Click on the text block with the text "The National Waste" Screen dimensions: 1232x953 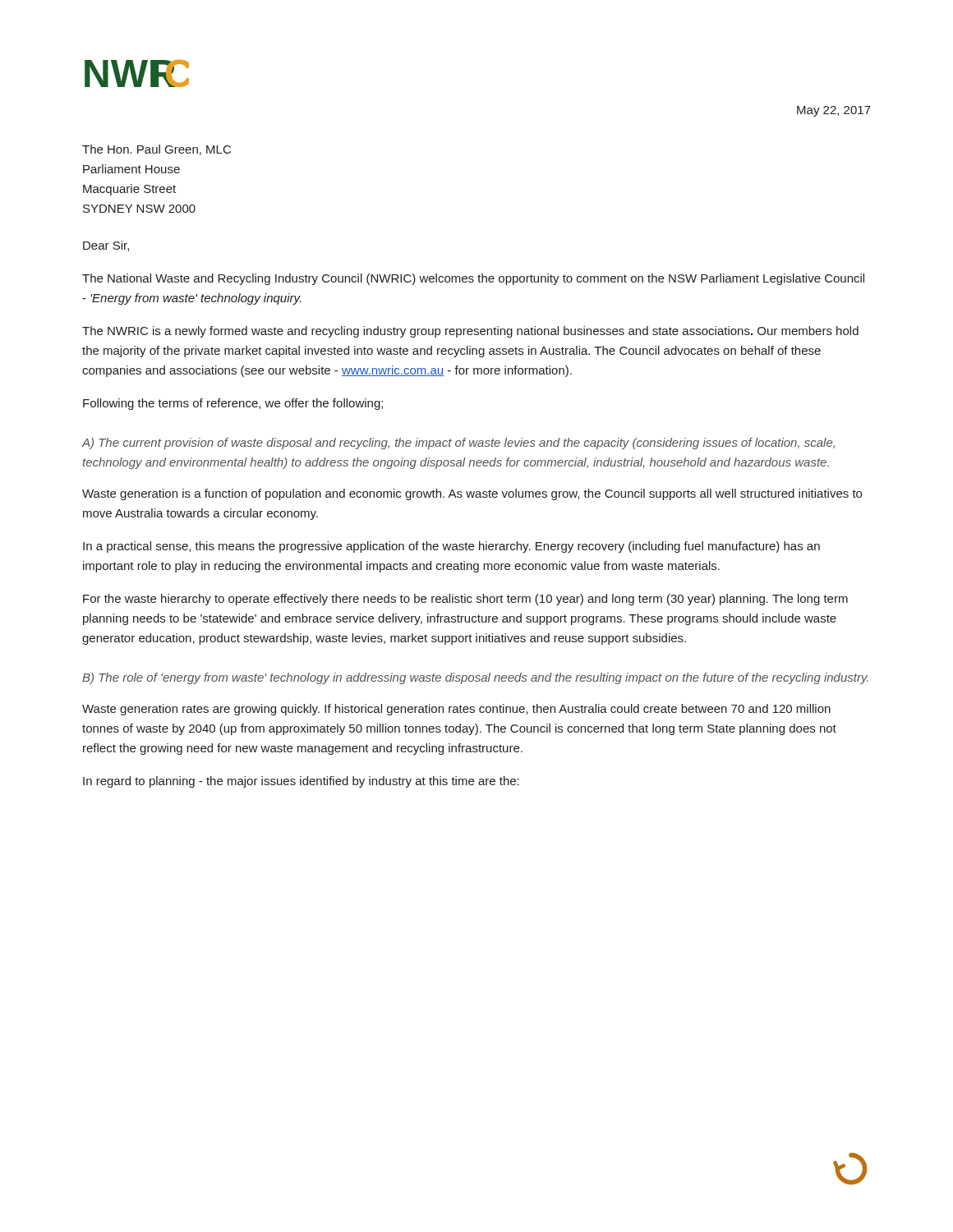pyautogui.click(x=474, y=288)
